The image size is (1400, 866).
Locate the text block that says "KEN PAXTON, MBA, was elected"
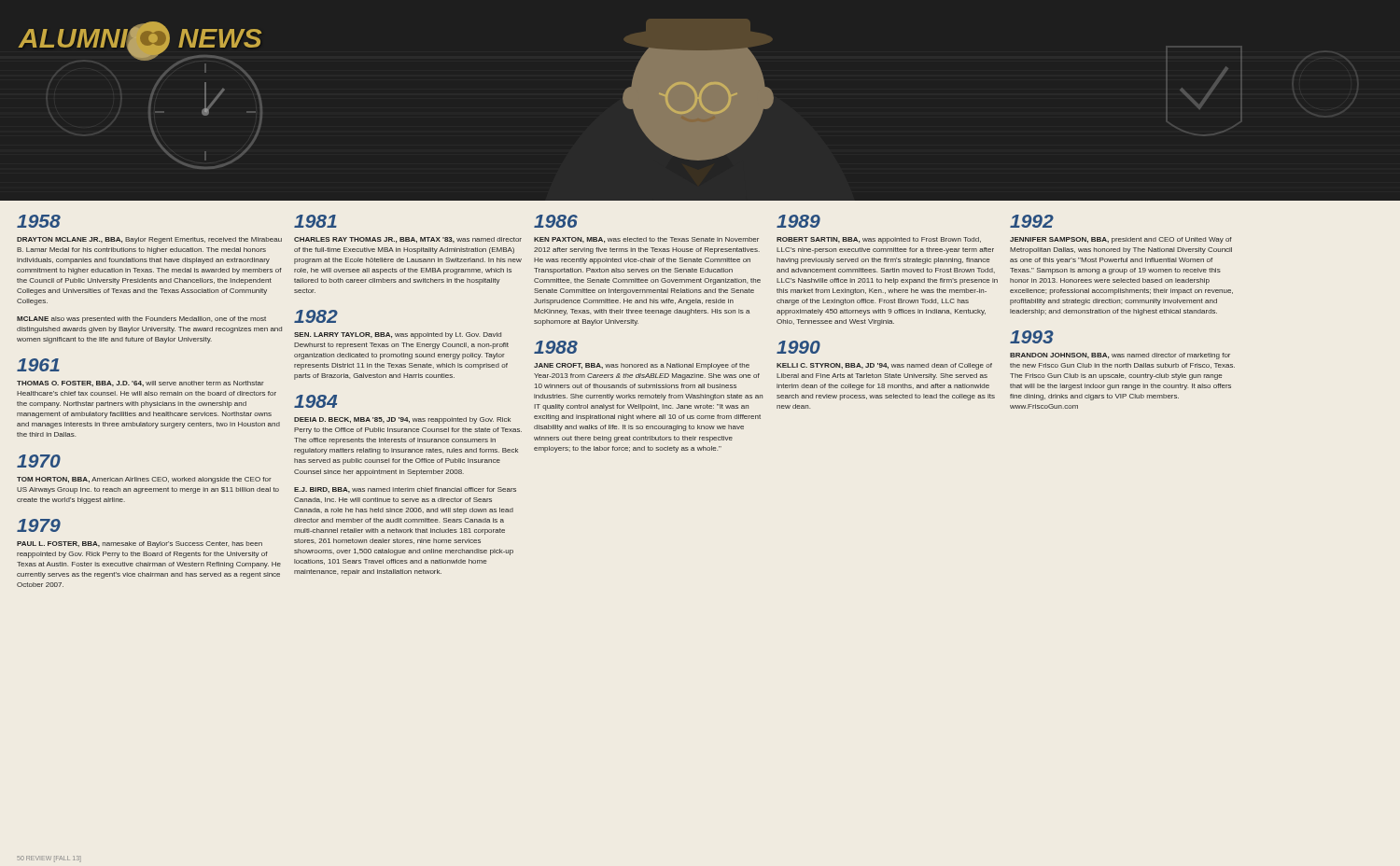(647, 281)
